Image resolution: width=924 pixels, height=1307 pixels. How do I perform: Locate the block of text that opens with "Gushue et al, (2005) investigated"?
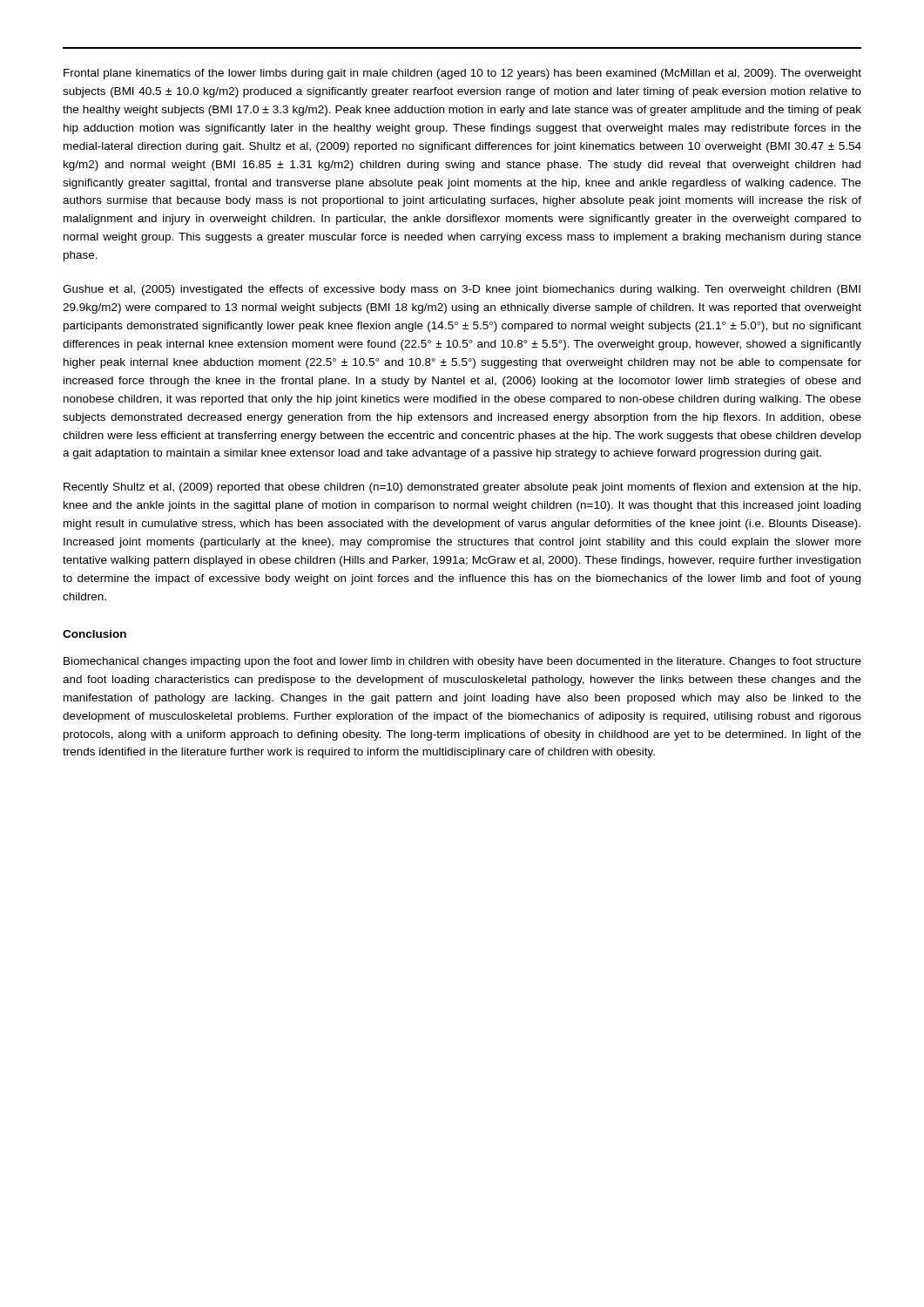click(x=462, y=371)
